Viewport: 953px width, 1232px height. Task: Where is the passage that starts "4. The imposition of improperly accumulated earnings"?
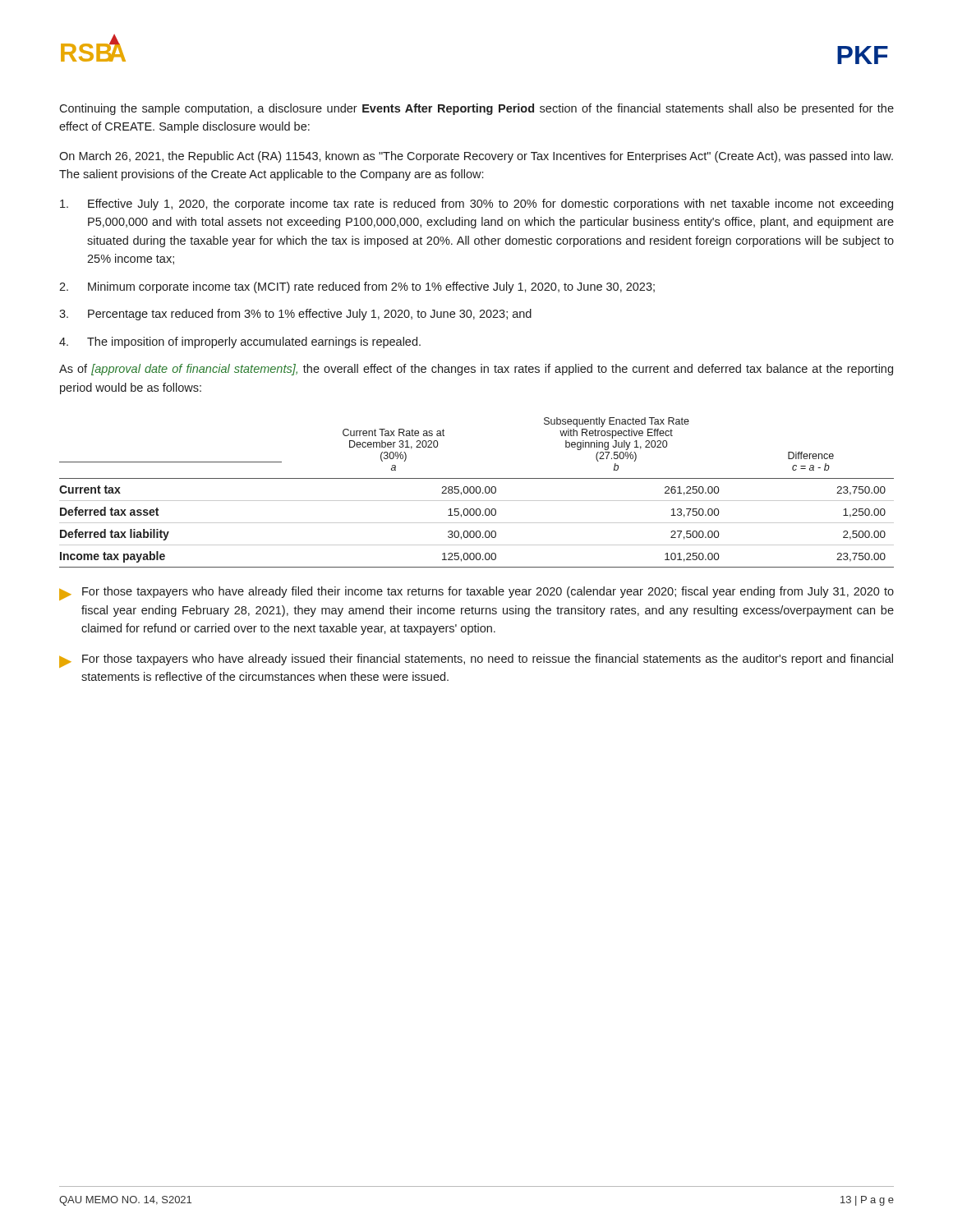tap(240, 342)
